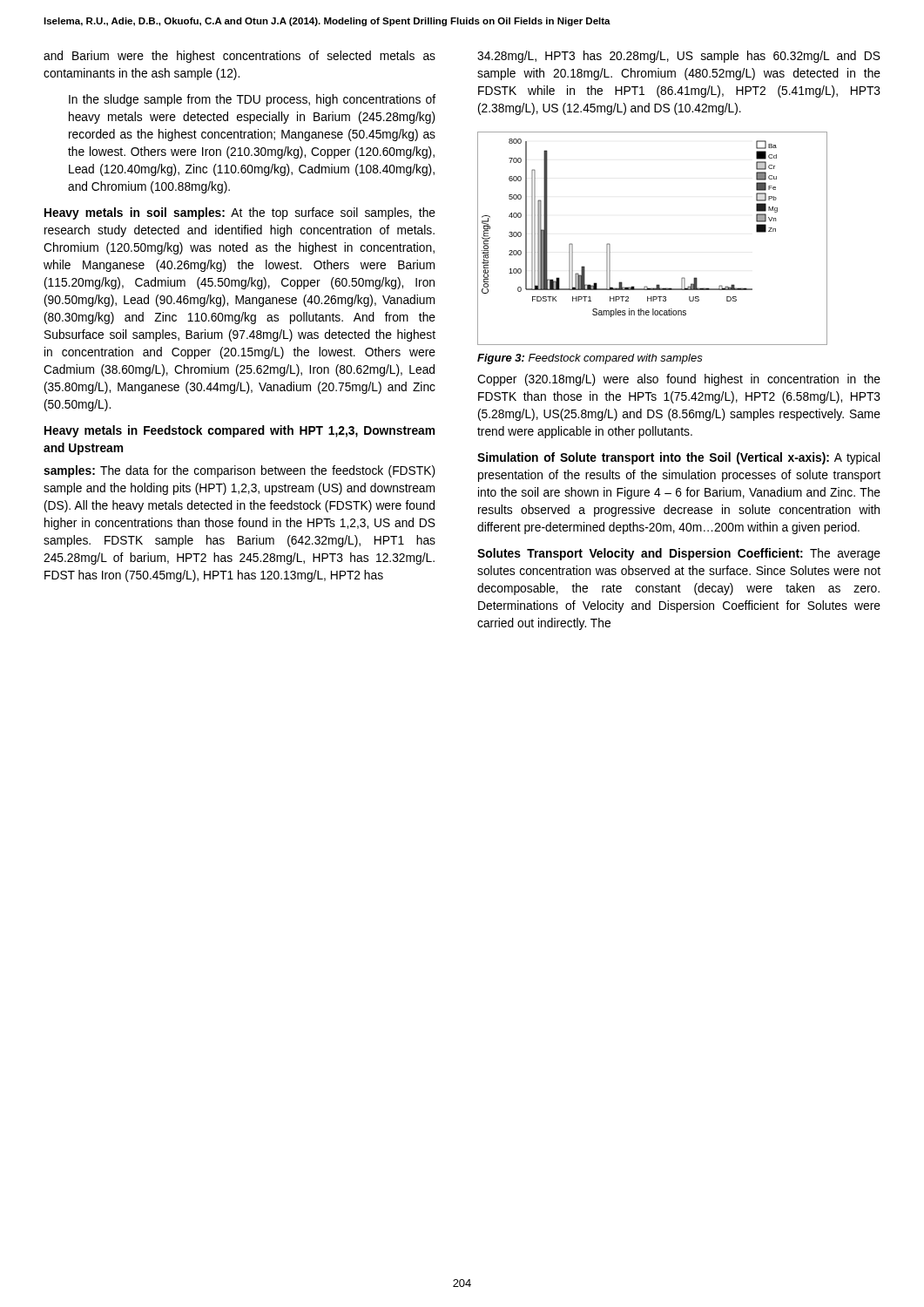Click on the block starting "Solutes Transport Velocity and"
This screenshot has height=1307, width=924.
[679, 589]
